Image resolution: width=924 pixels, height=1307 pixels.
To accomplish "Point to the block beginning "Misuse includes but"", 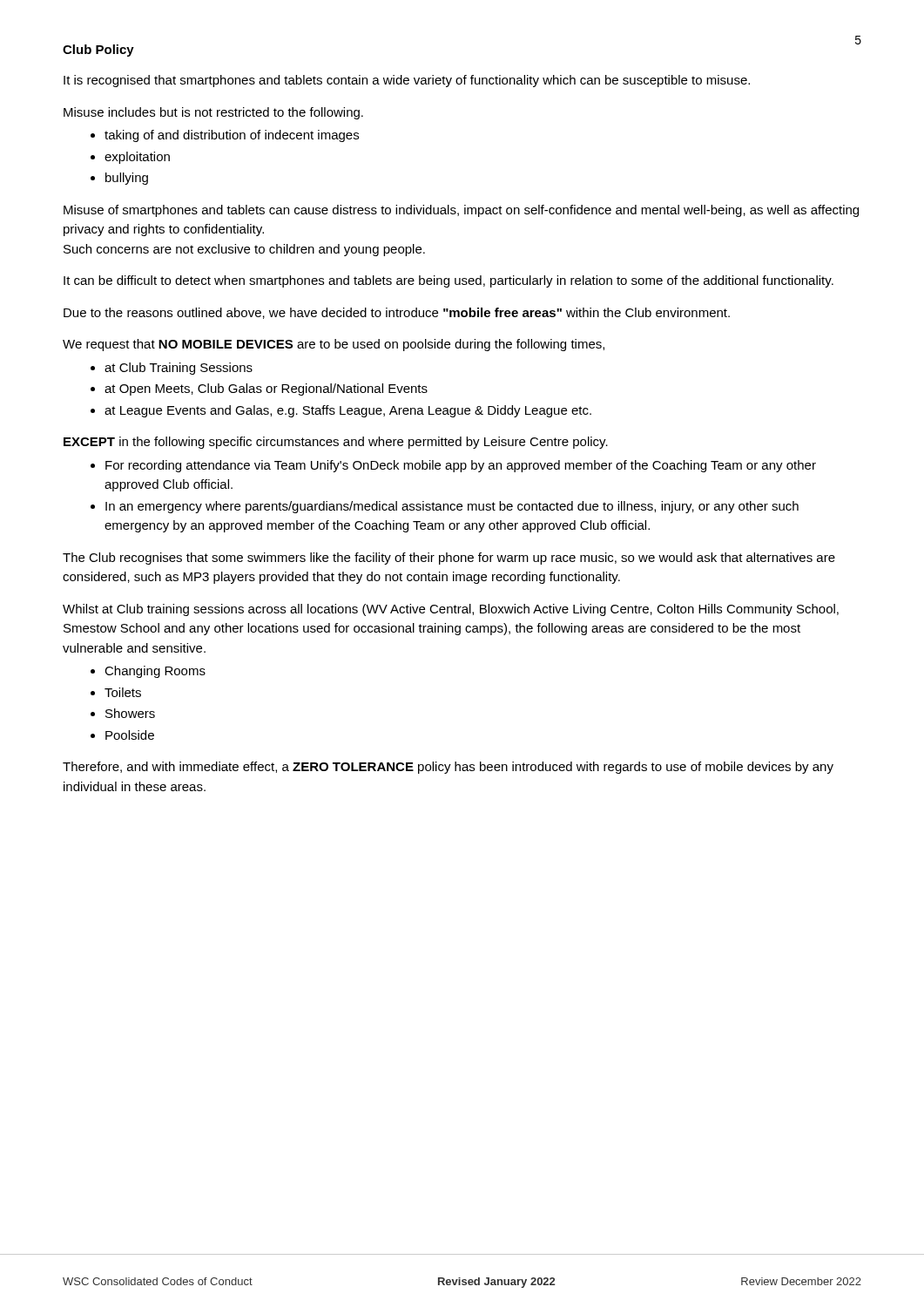I will click(x=213, y=112).
